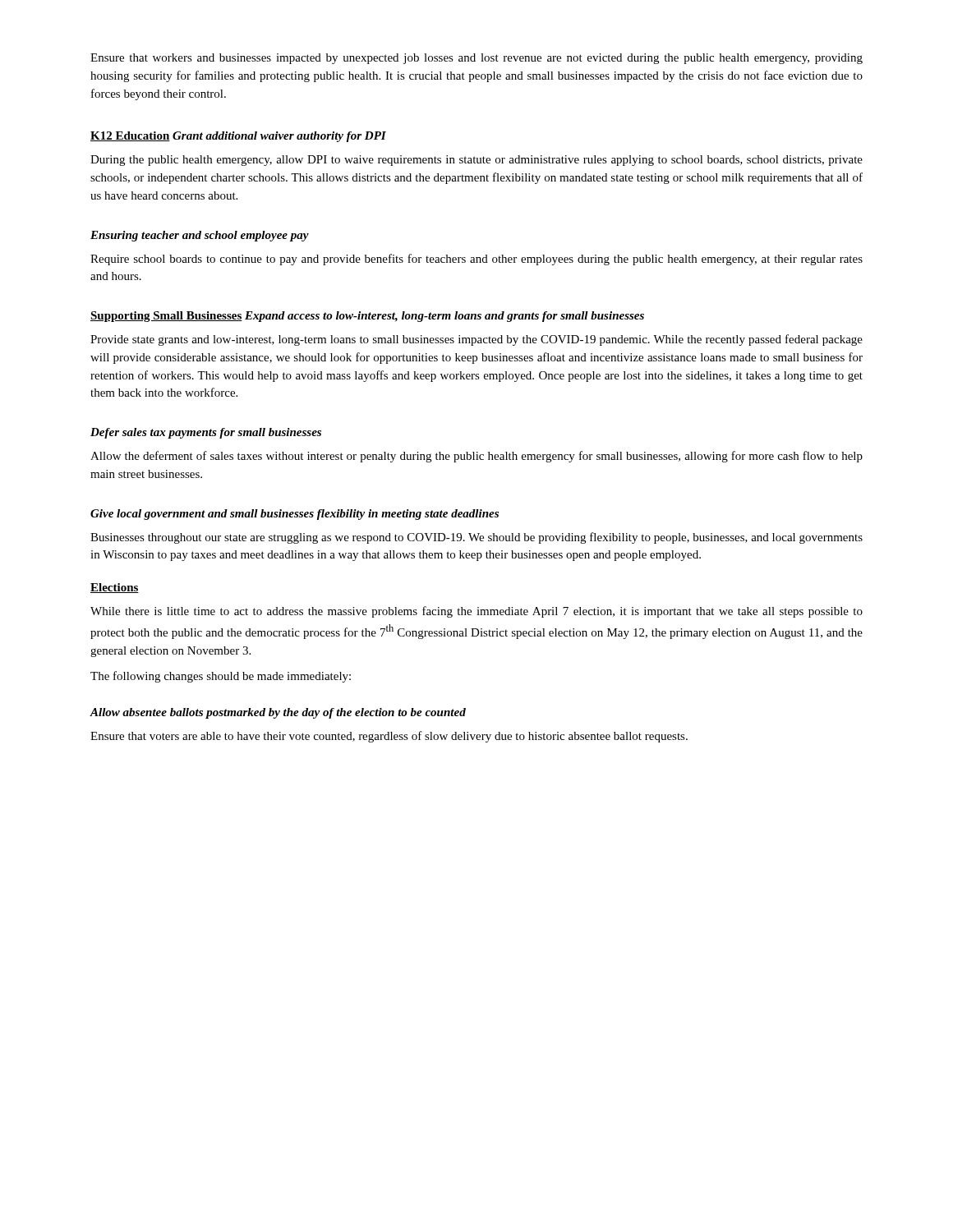Screen dimensions: 1232x953
Task: Click on the text block starting "Provide state grants and low-interest, long-term loans to"
Action: (x=476, y=367)
